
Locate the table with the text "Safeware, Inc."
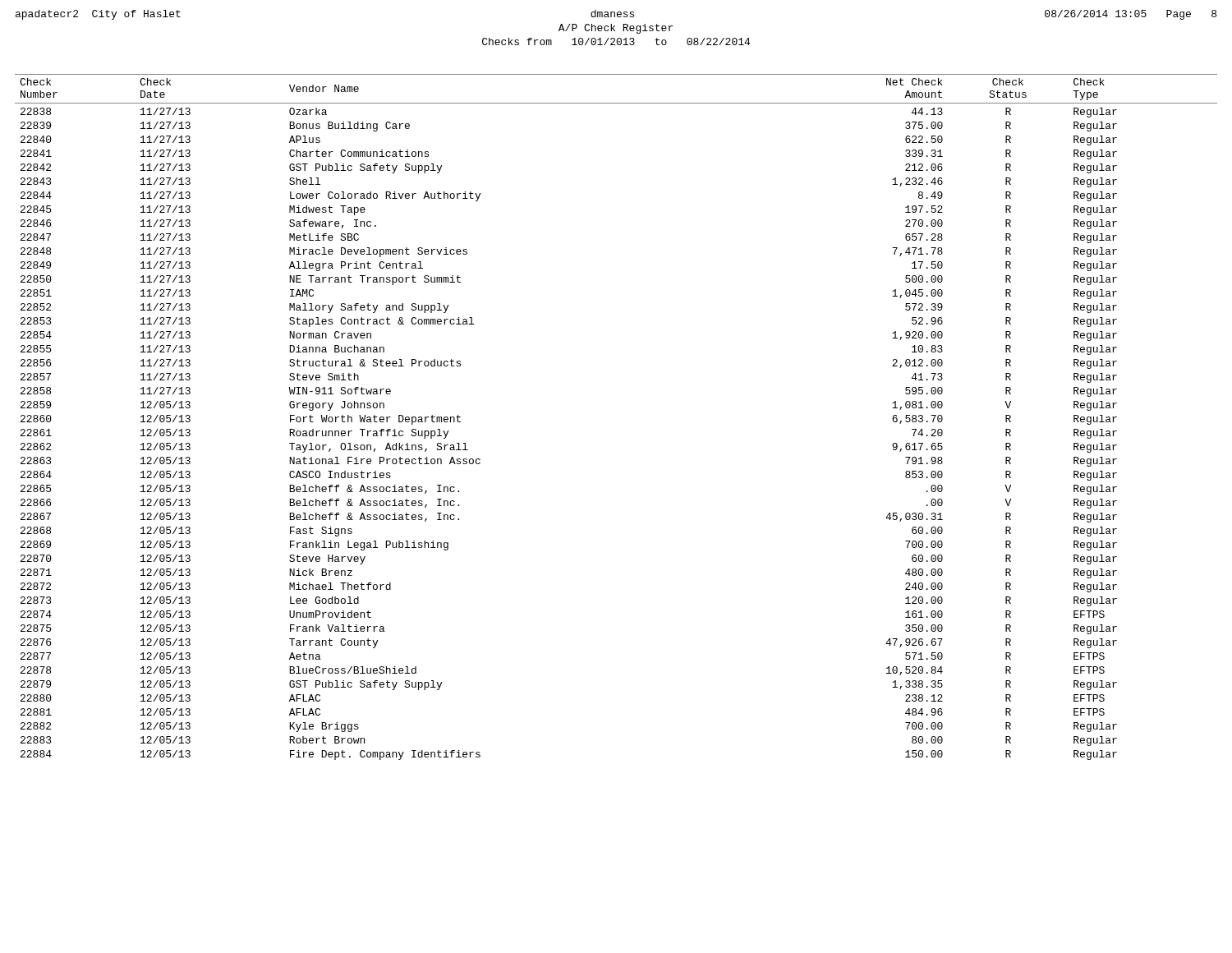(x=616, y=418)
